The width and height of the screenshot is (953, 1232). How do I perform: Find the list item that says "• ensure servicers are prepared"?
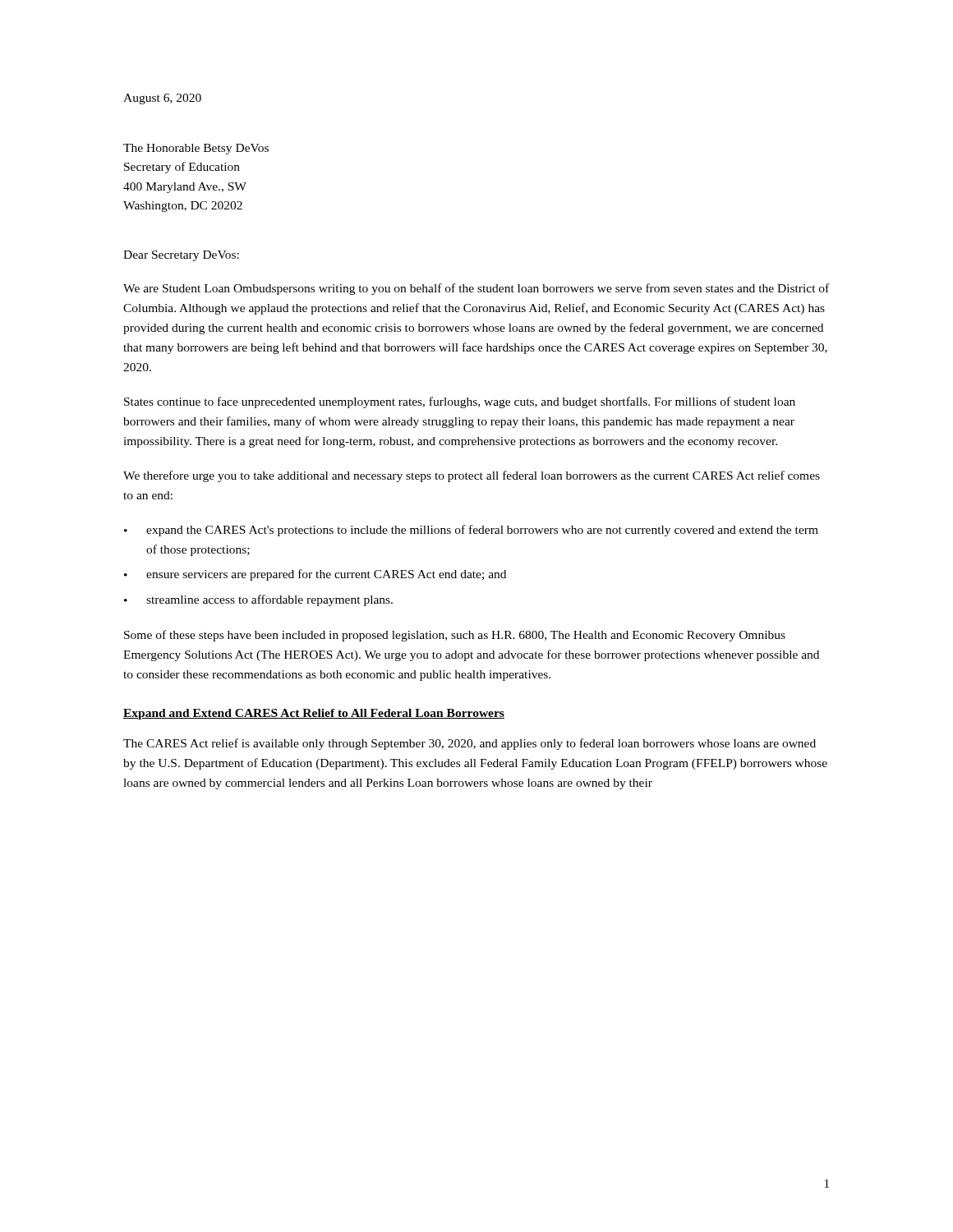coord(315,575)
